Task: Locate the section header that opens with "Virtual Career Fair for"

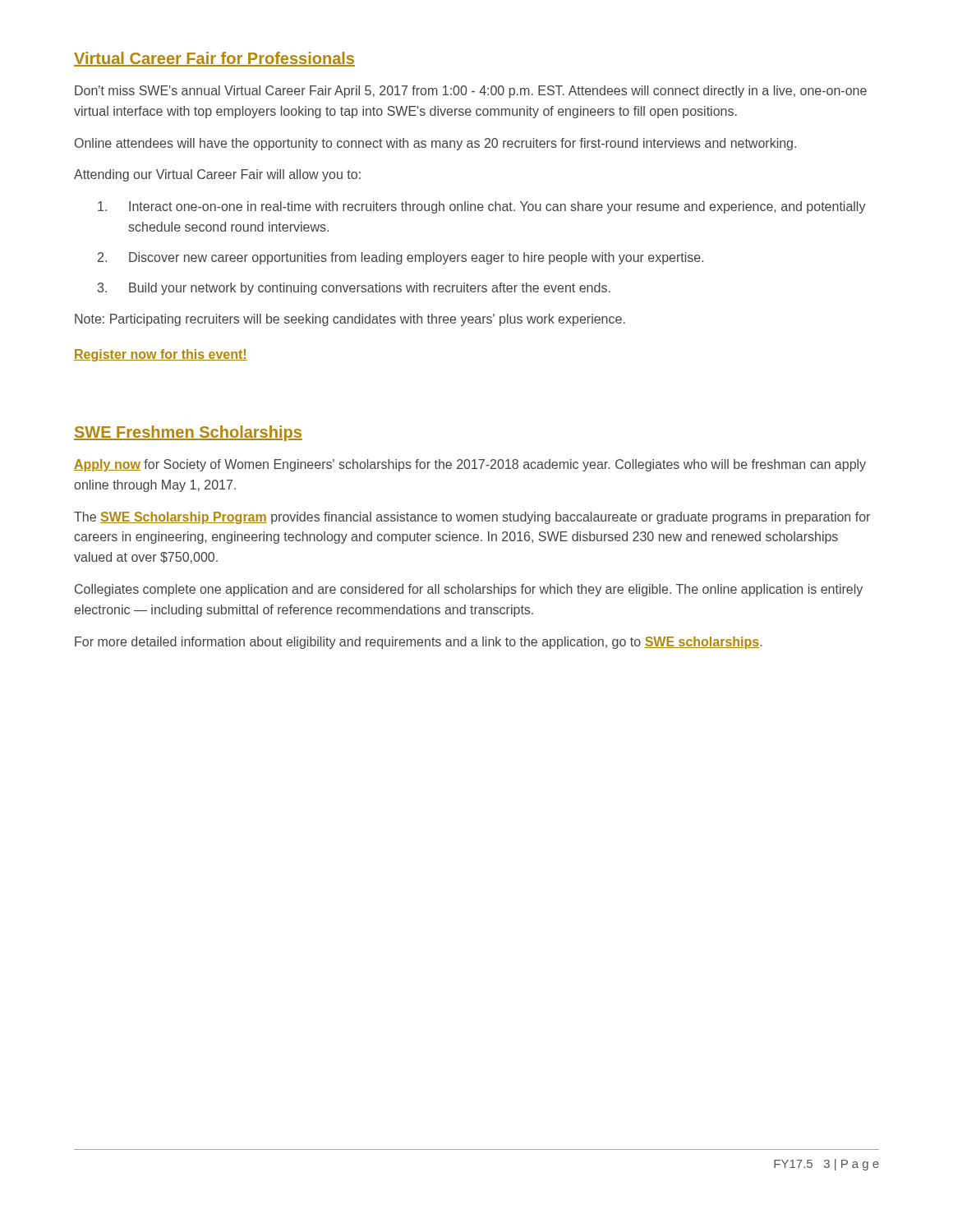Action: (x=214, y=58)
